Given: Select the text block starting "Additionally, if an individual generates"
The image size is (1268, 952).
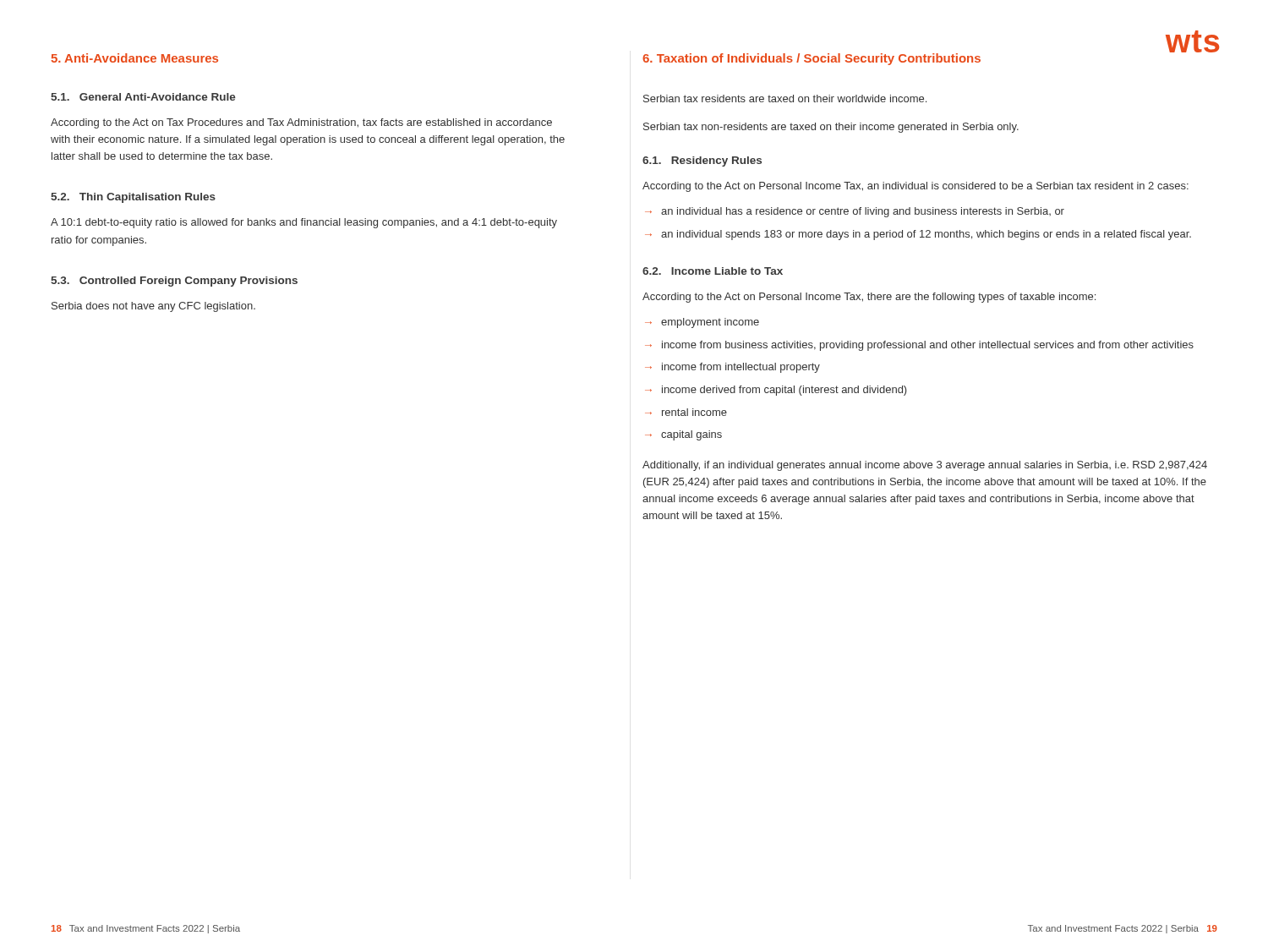Looking at the screenshot, I should click(x=930, y=491).
